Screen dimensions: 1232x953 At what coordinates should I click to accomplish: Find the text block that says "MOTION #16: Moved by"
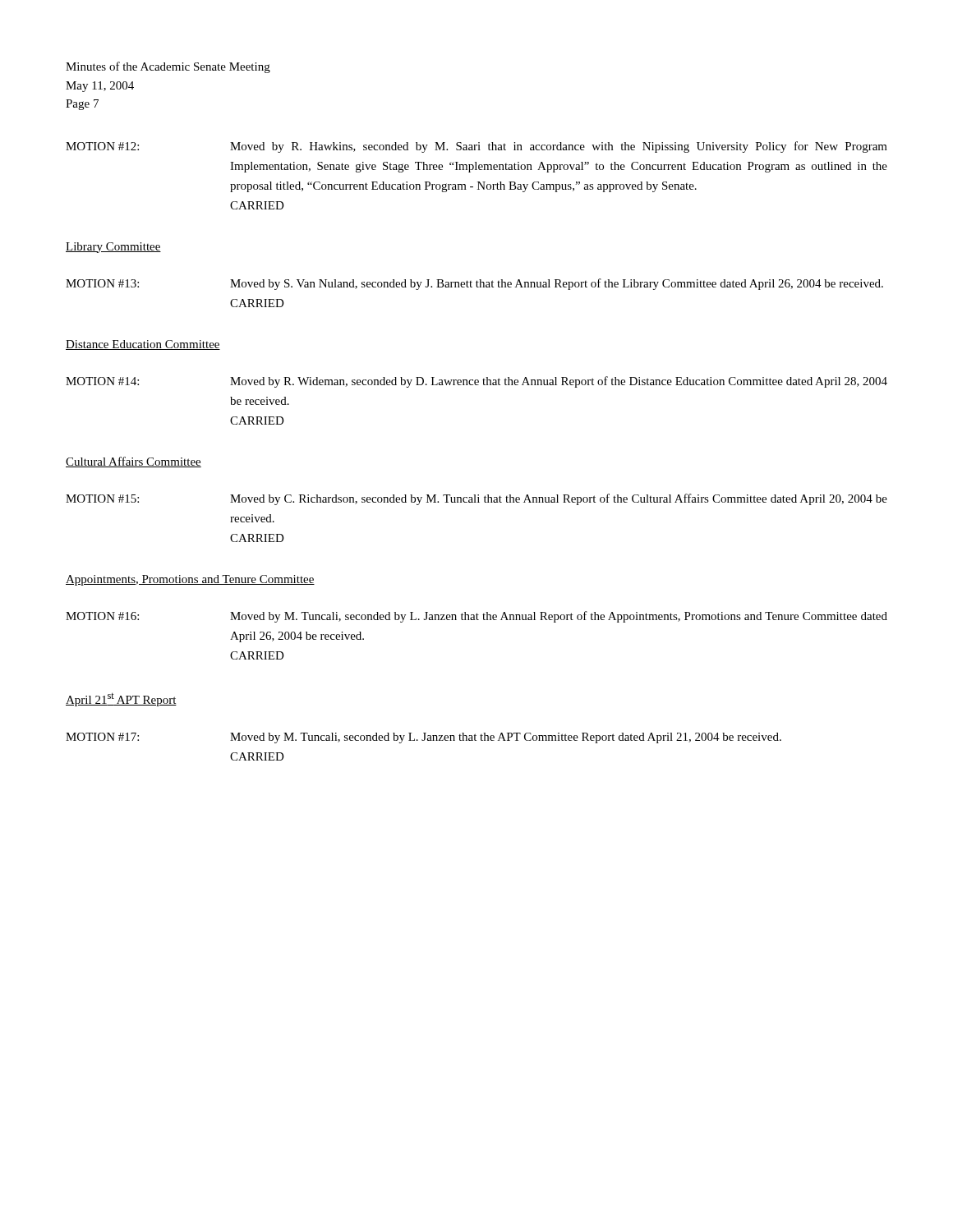point(476,617)
